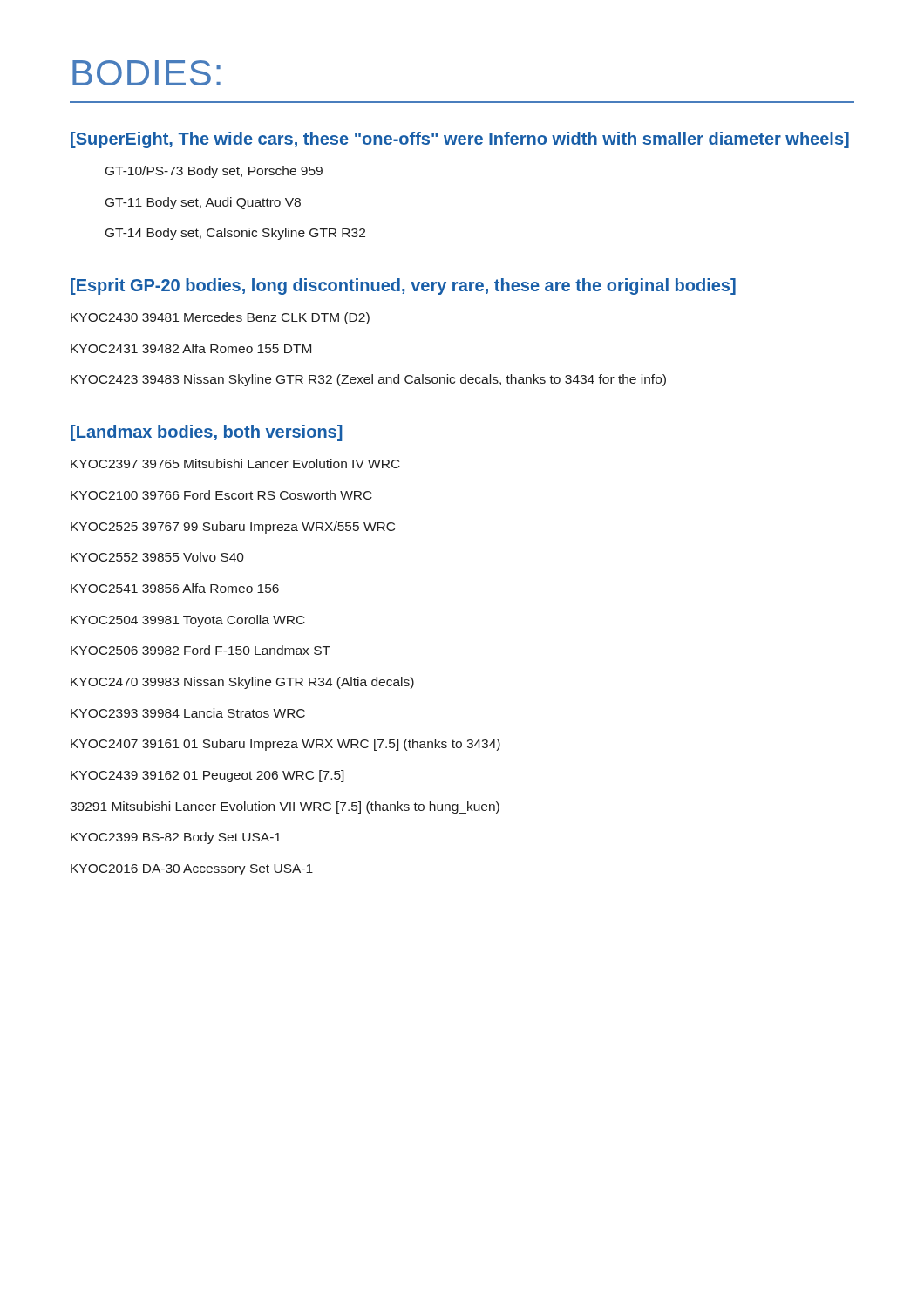The image size is (924, 1308).
Task: Point to the region starting "[SuperEight, The wide"
Action: click(x=462, y=139)
